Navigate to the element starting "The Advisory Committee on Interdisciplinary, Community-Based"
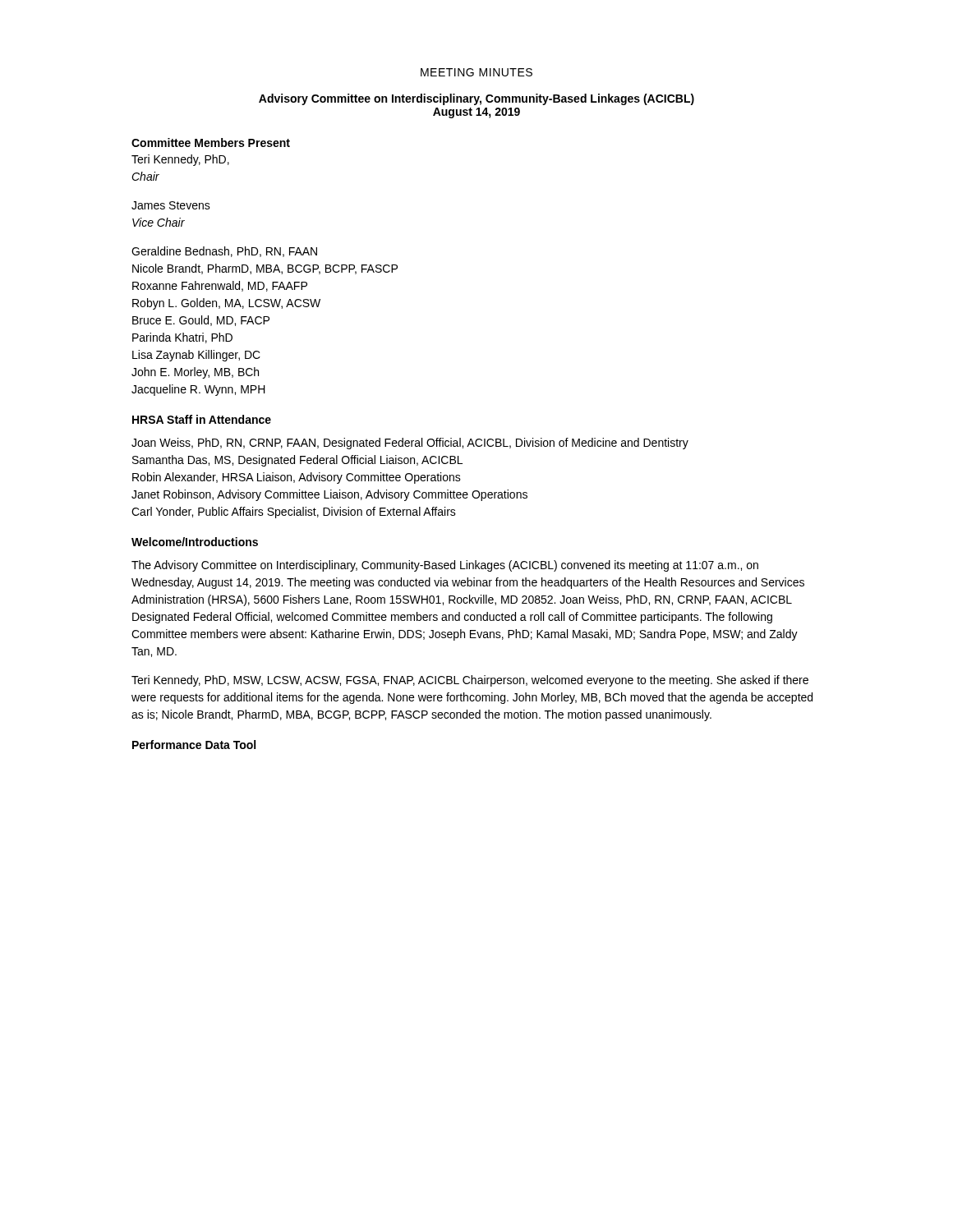Viewport: 953px width, 1232px height. 468,608
